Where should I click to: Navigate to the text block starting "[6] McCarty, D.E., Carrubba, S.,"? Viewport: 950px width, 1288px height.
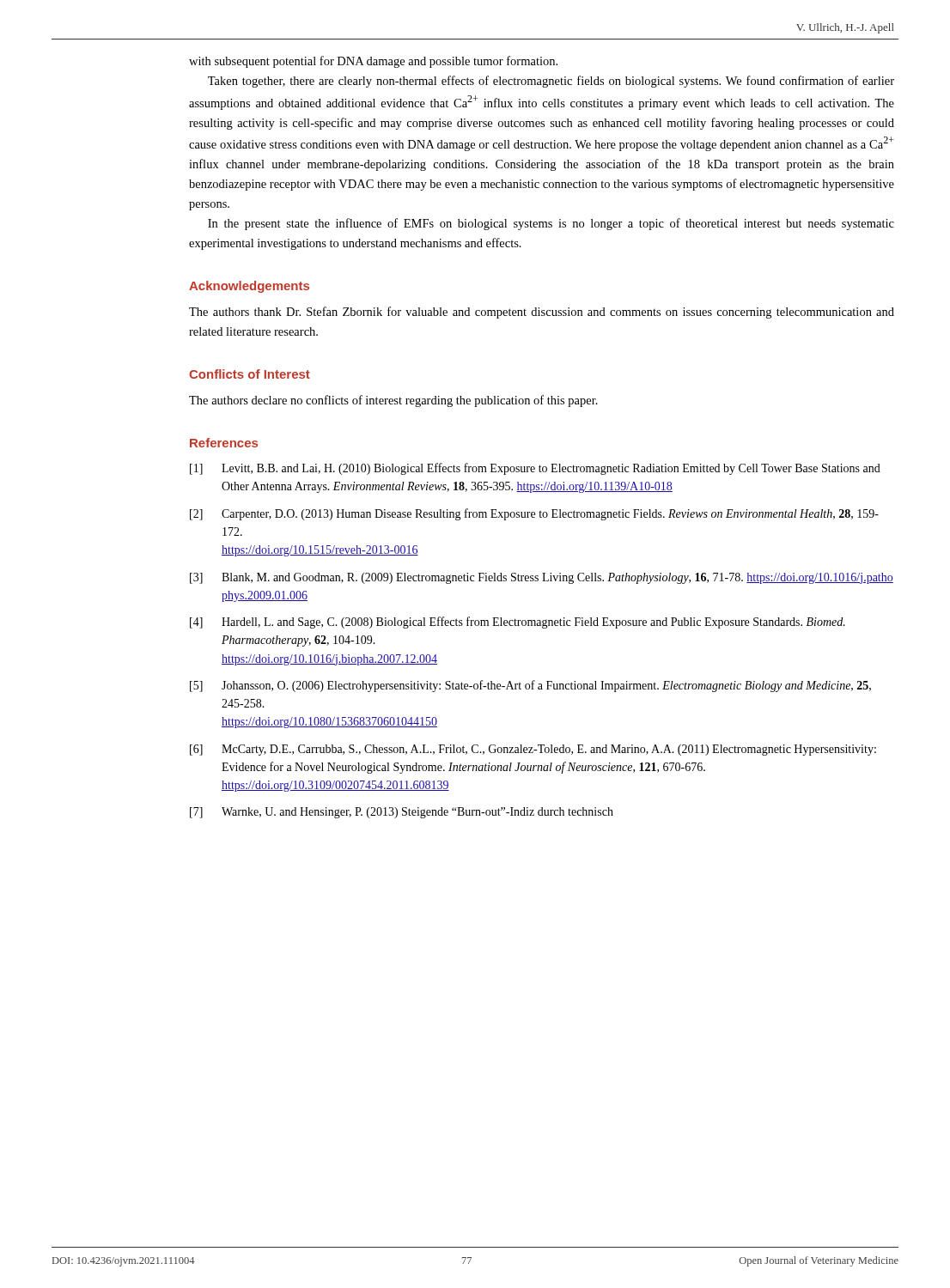[x=542, y=767]
